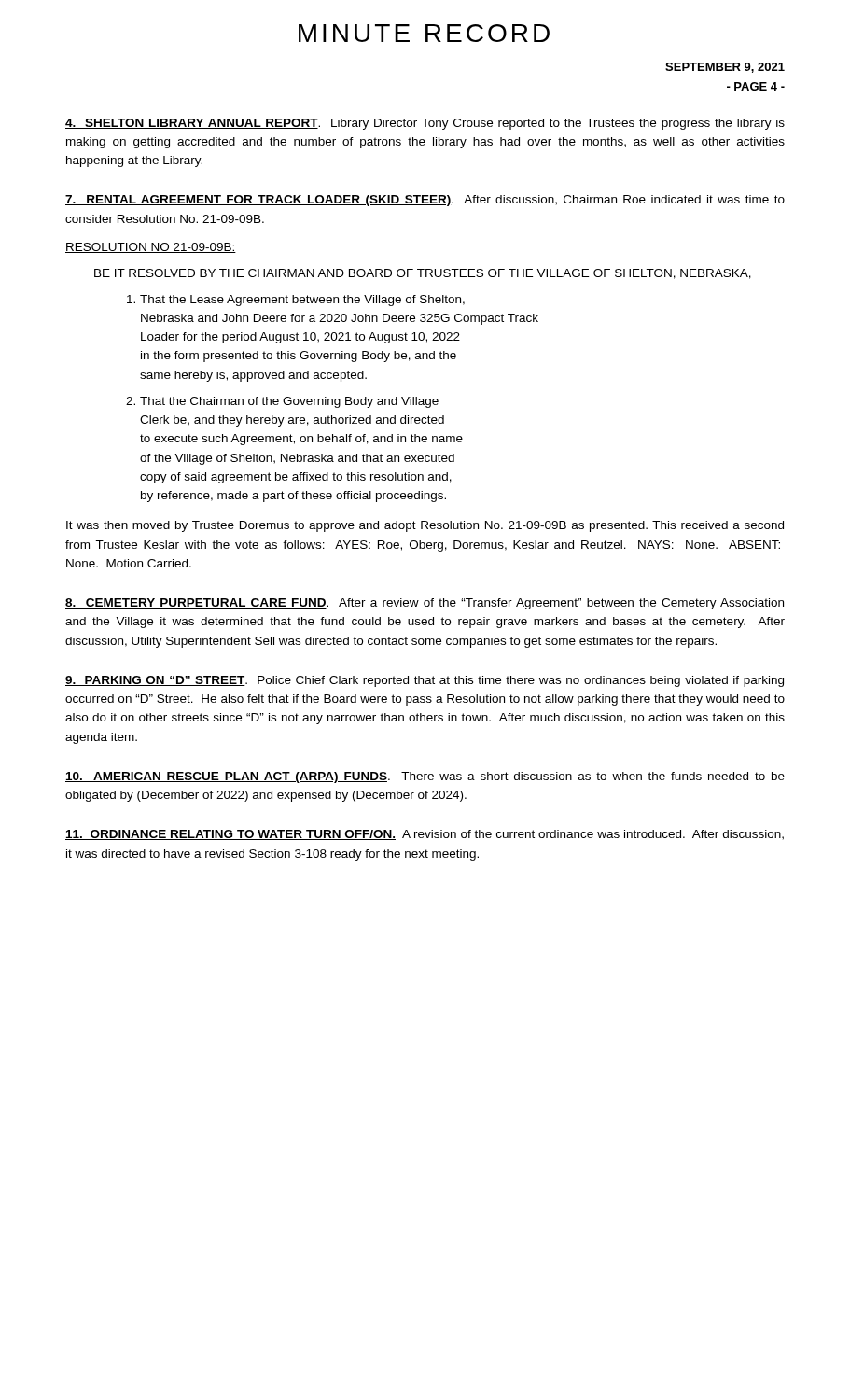The width and height of the screenshot is (850, 1400).
Task: Find the text block starting "That the Chairman of the"
Action: 453,449
